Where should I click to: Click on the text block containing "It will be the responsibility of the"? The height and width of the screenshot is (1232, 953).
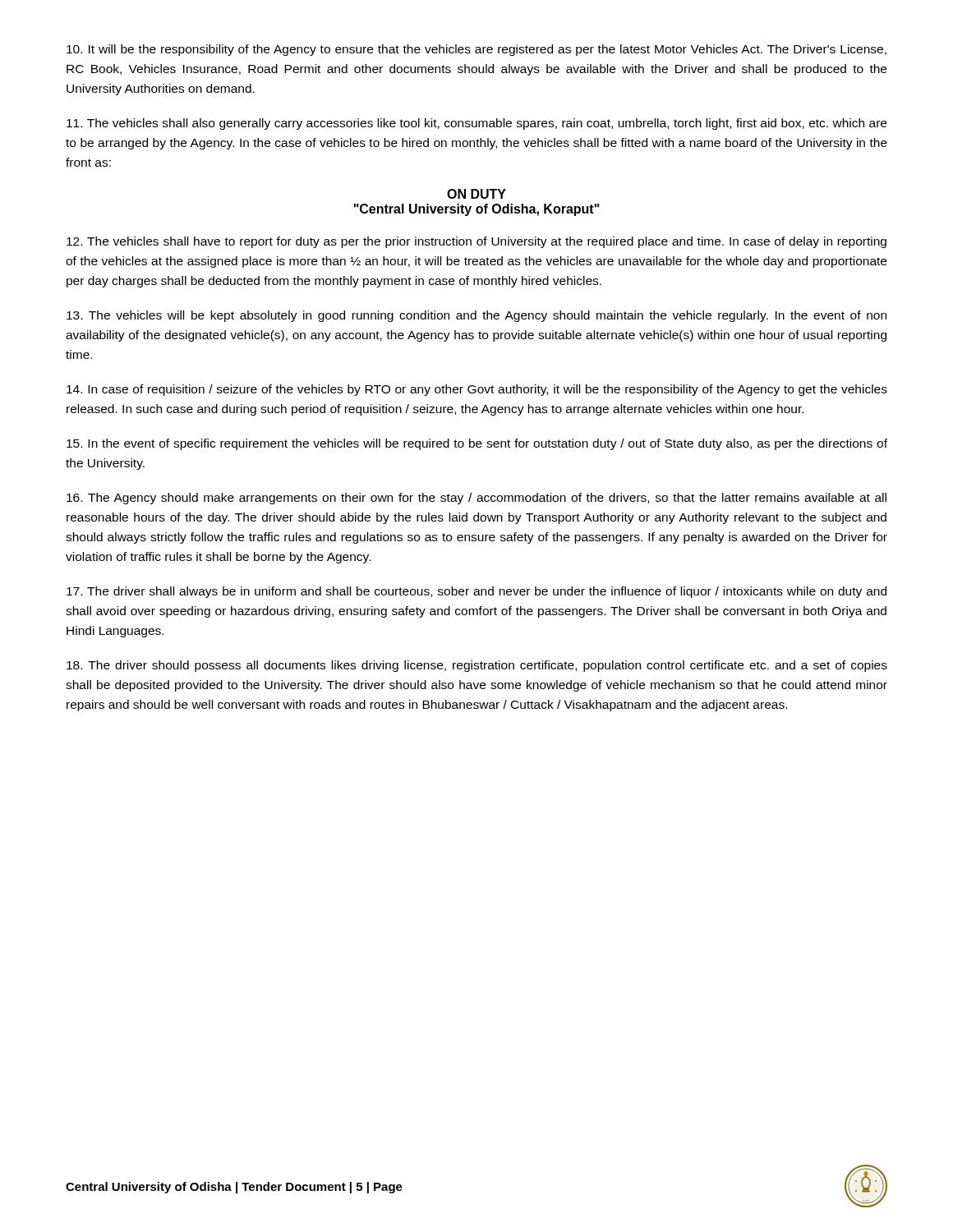click(x=476, y=69)
